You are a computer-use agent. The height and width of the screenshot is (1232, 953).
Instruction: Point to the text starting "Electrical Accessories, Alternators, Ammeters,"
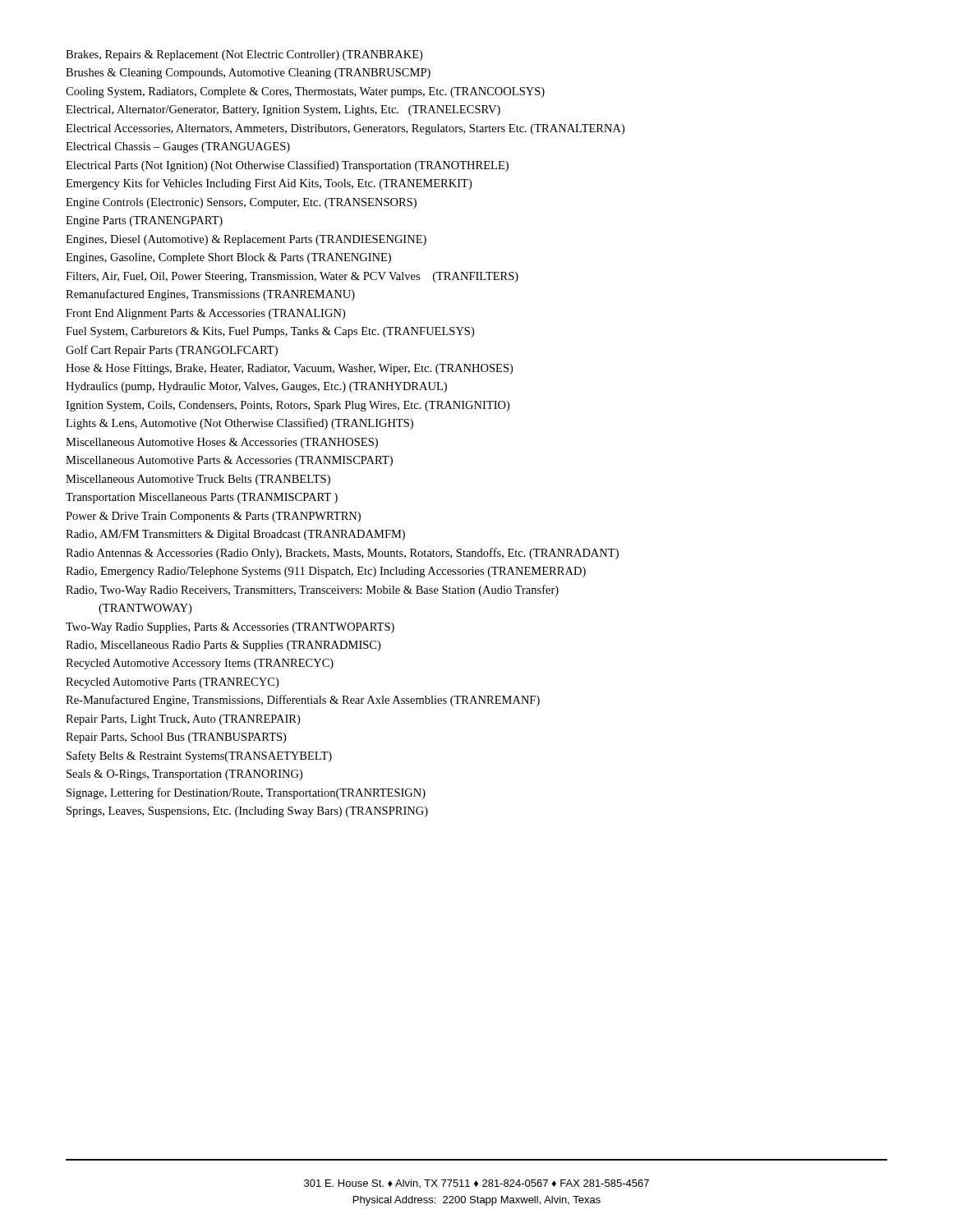point(345,128)
